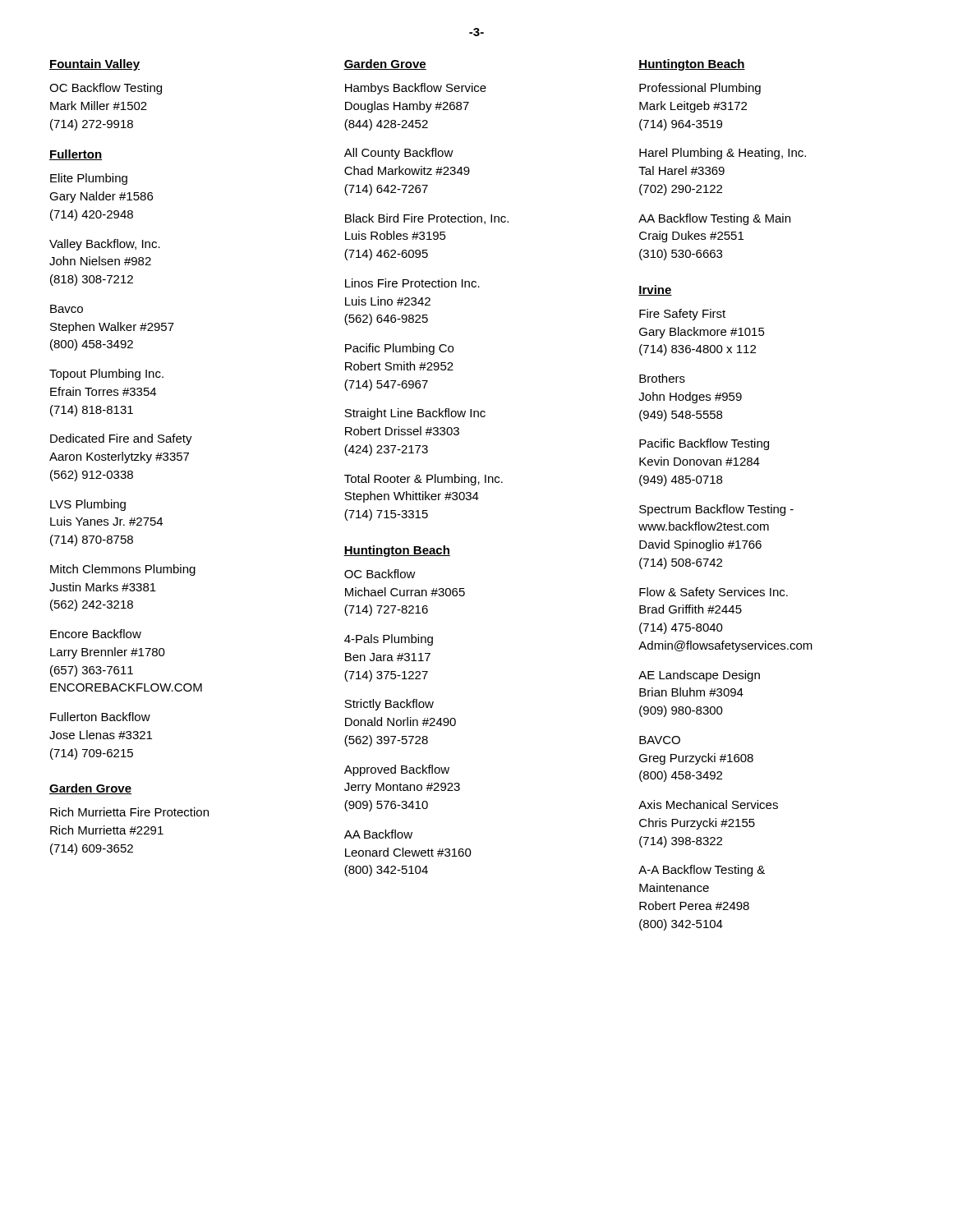The width and height of the screenshot is (953, 1232).
Task: Where is the passage that starts "Rich Murrietta Fire"?
Action: [129, 812]
